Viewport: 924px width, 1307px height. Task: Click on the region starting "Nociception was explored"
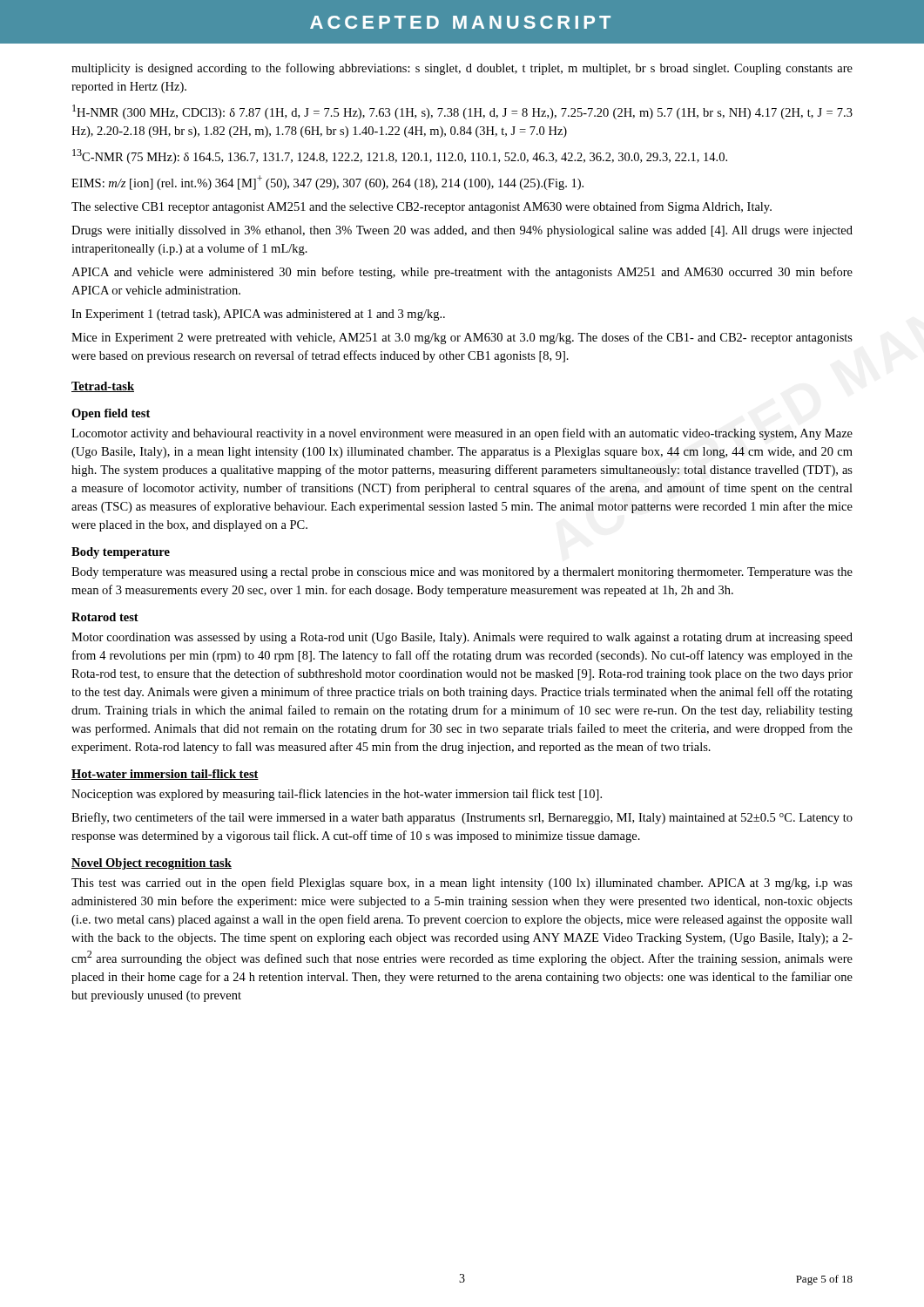point(462,794)
